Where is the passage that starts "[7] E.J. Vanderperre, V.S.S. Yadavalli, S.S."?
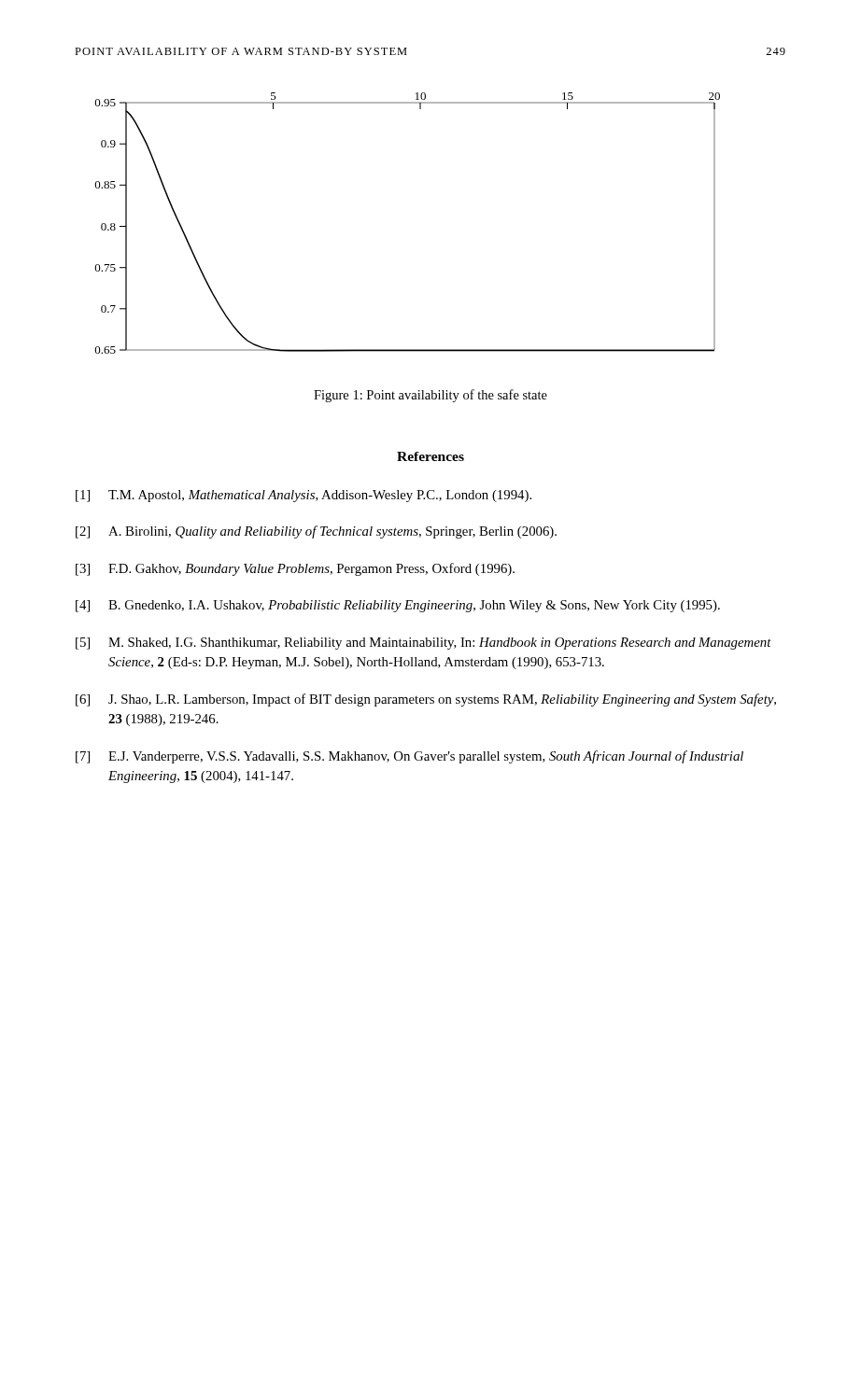Viewport: 861px width, 1400px height. [x=430, y=766]
